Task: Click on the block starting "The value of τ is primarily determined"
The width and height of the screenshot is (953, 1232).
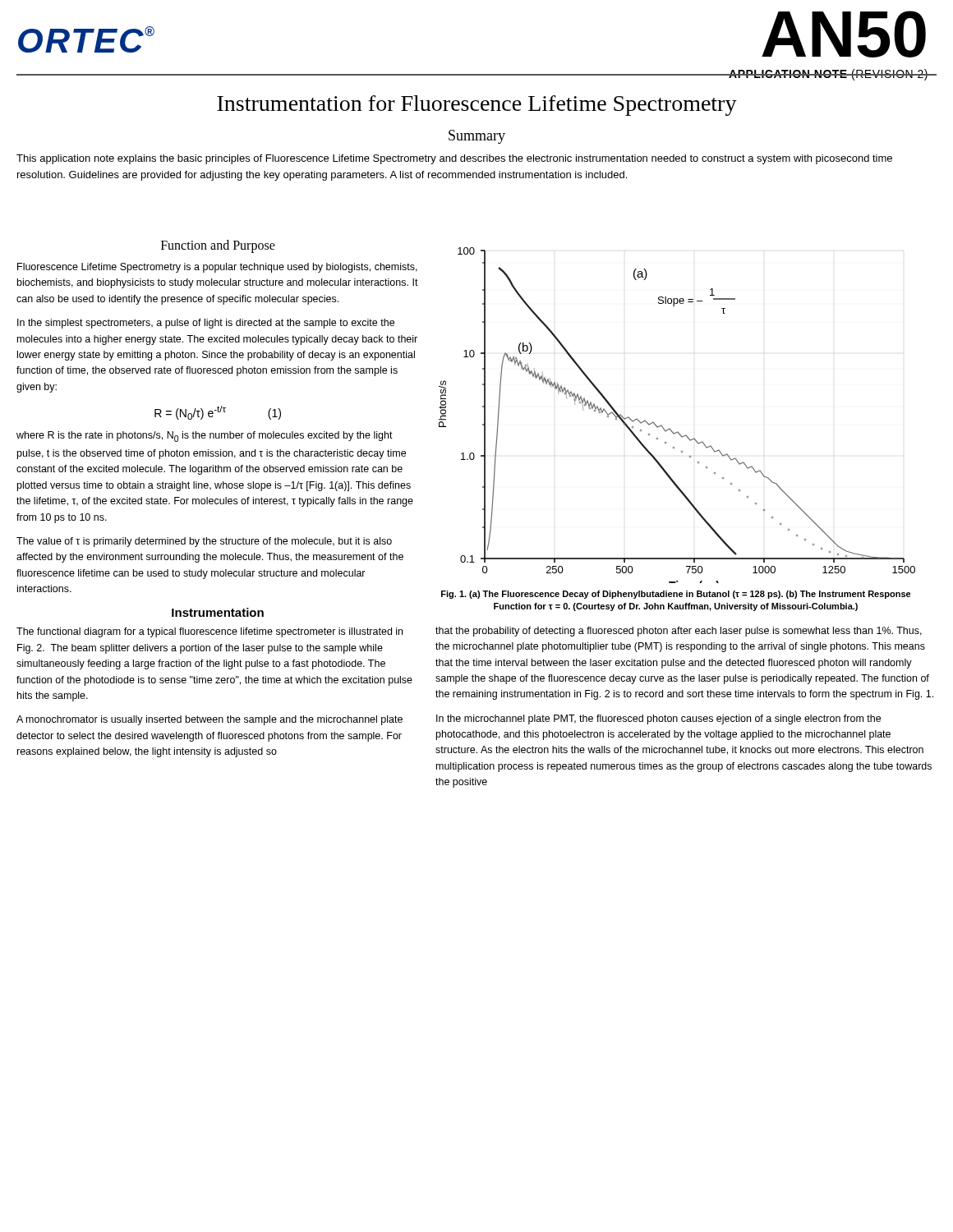Action: (x=210, y=565)
